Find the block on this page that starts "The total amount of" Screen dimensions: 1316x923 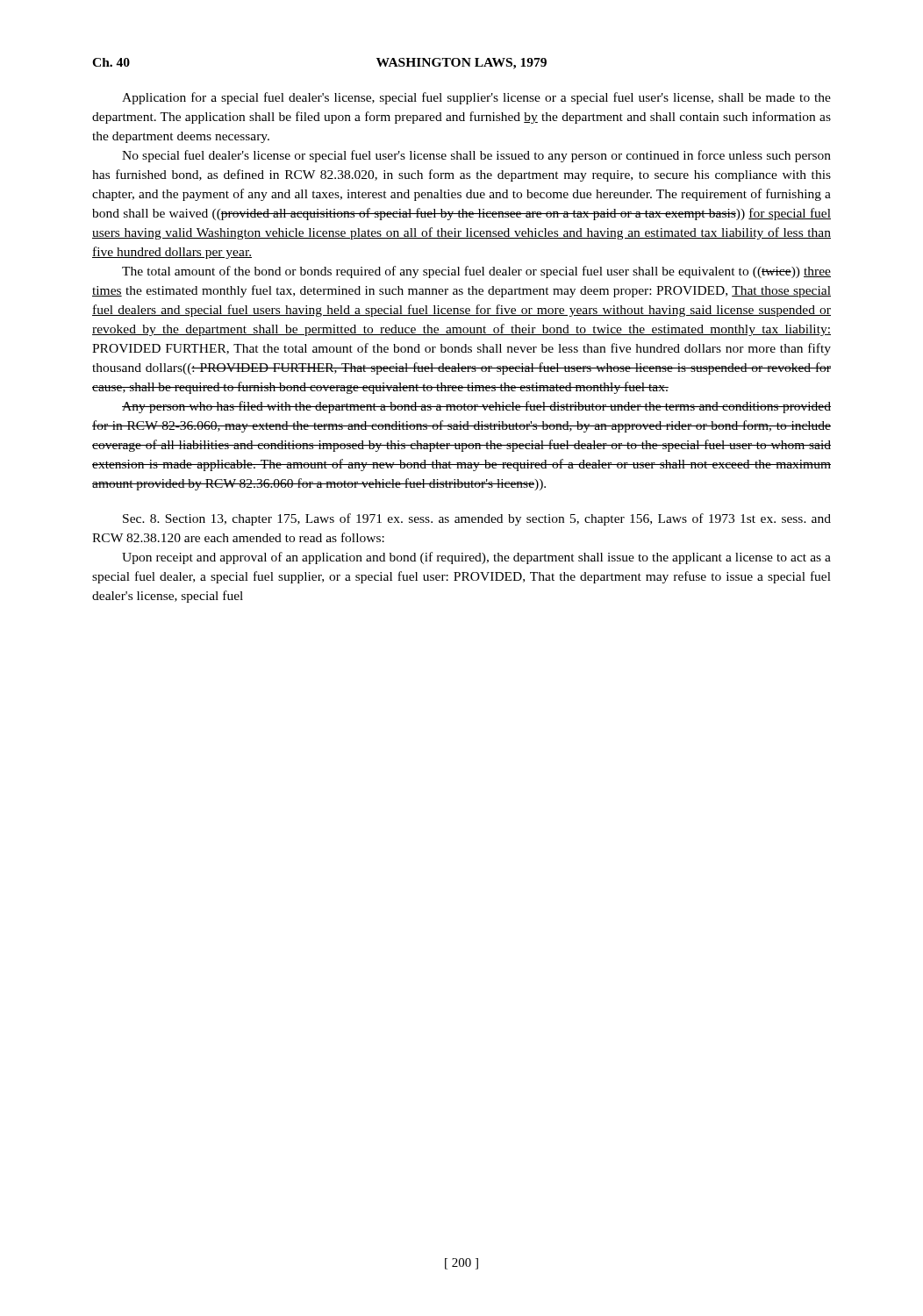462,329
